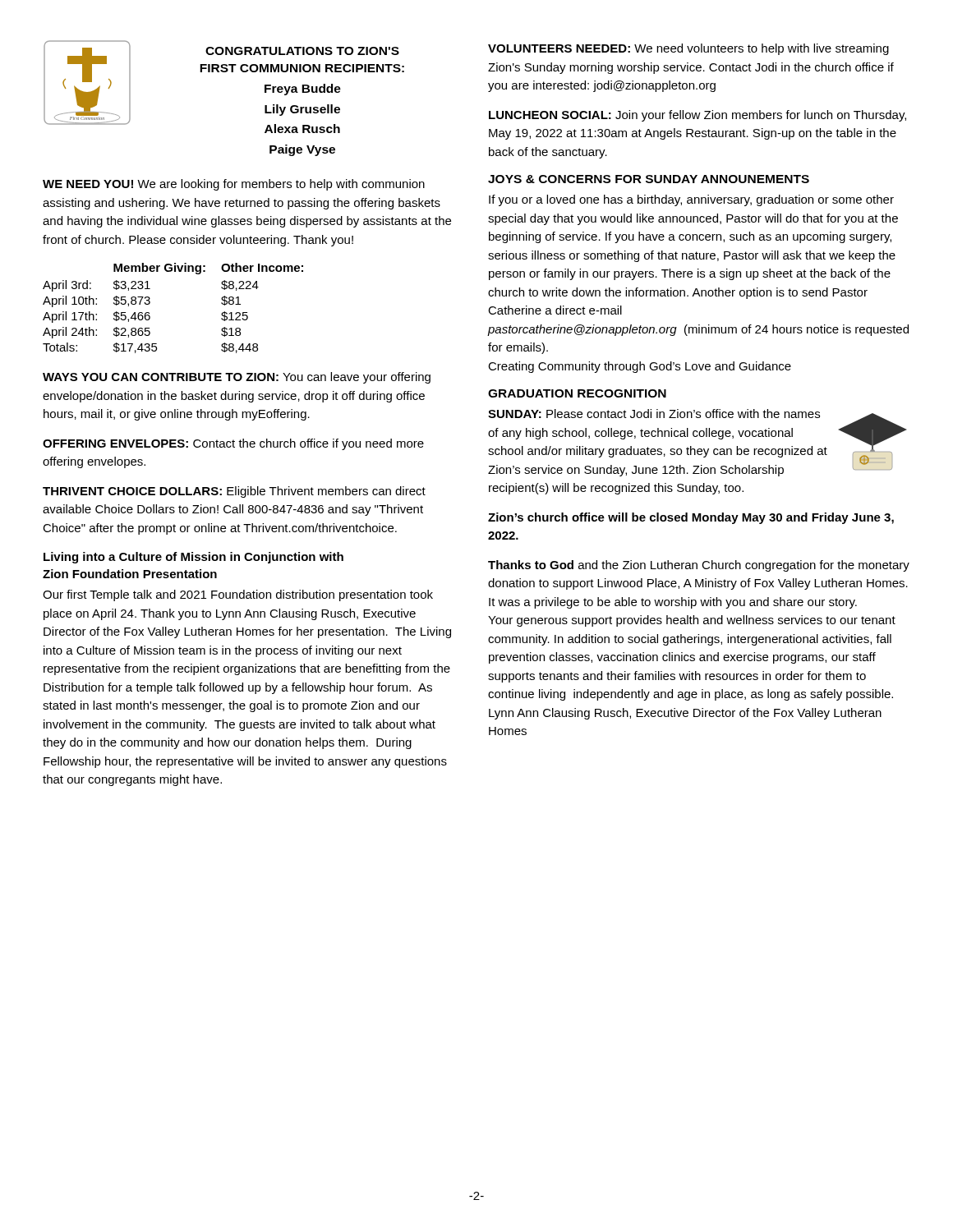This screenshot has width=953, height=1232.
Task: Find the text block containing "SUNDAY: Please contact Jodi in Zion’s office with"
Action: [658, 450]
